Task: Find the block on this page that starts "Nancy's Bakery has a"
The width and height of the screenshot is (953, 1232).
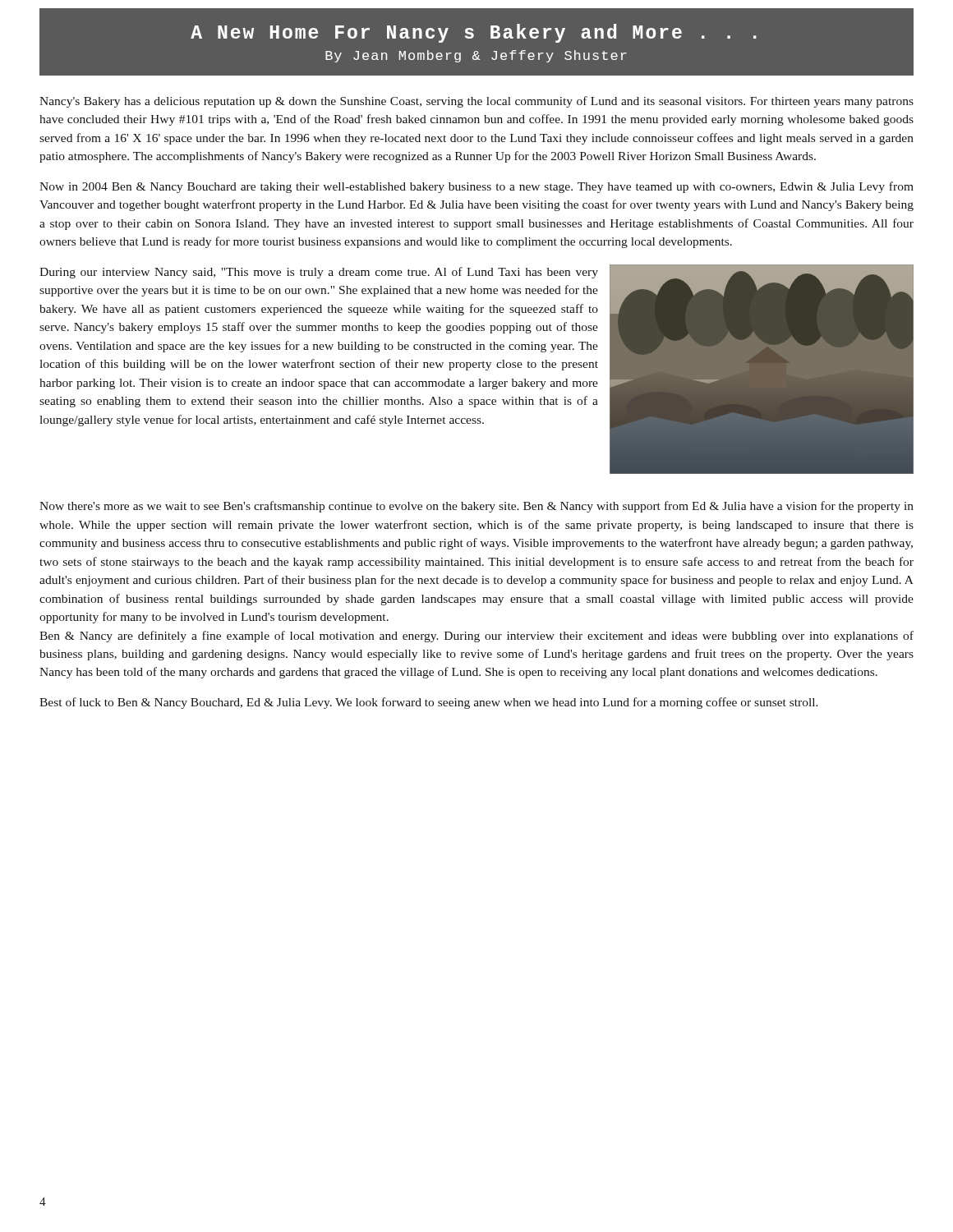Action: 476,128
